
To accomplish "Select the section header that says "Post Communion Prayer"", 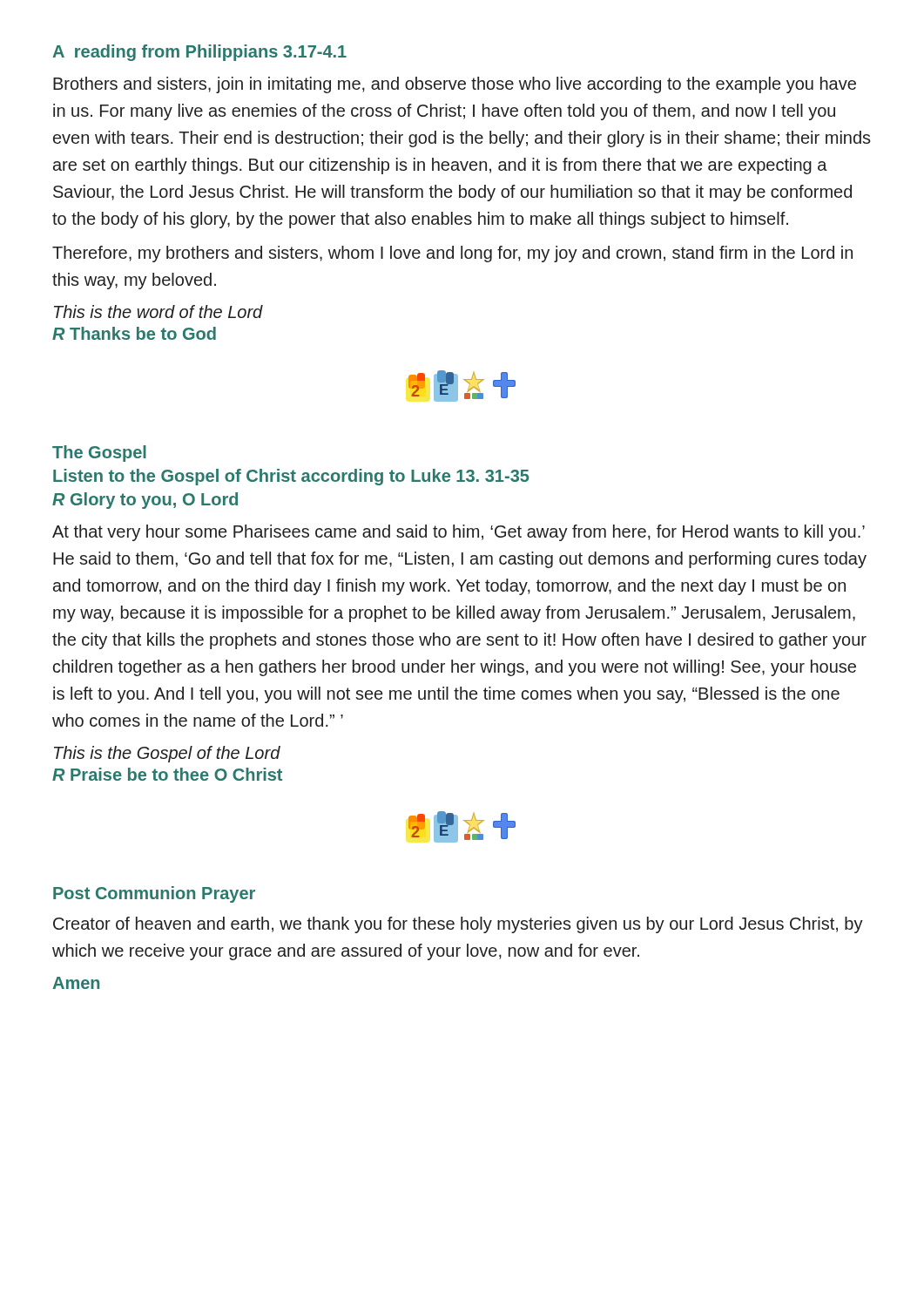I will click(154, 893).
